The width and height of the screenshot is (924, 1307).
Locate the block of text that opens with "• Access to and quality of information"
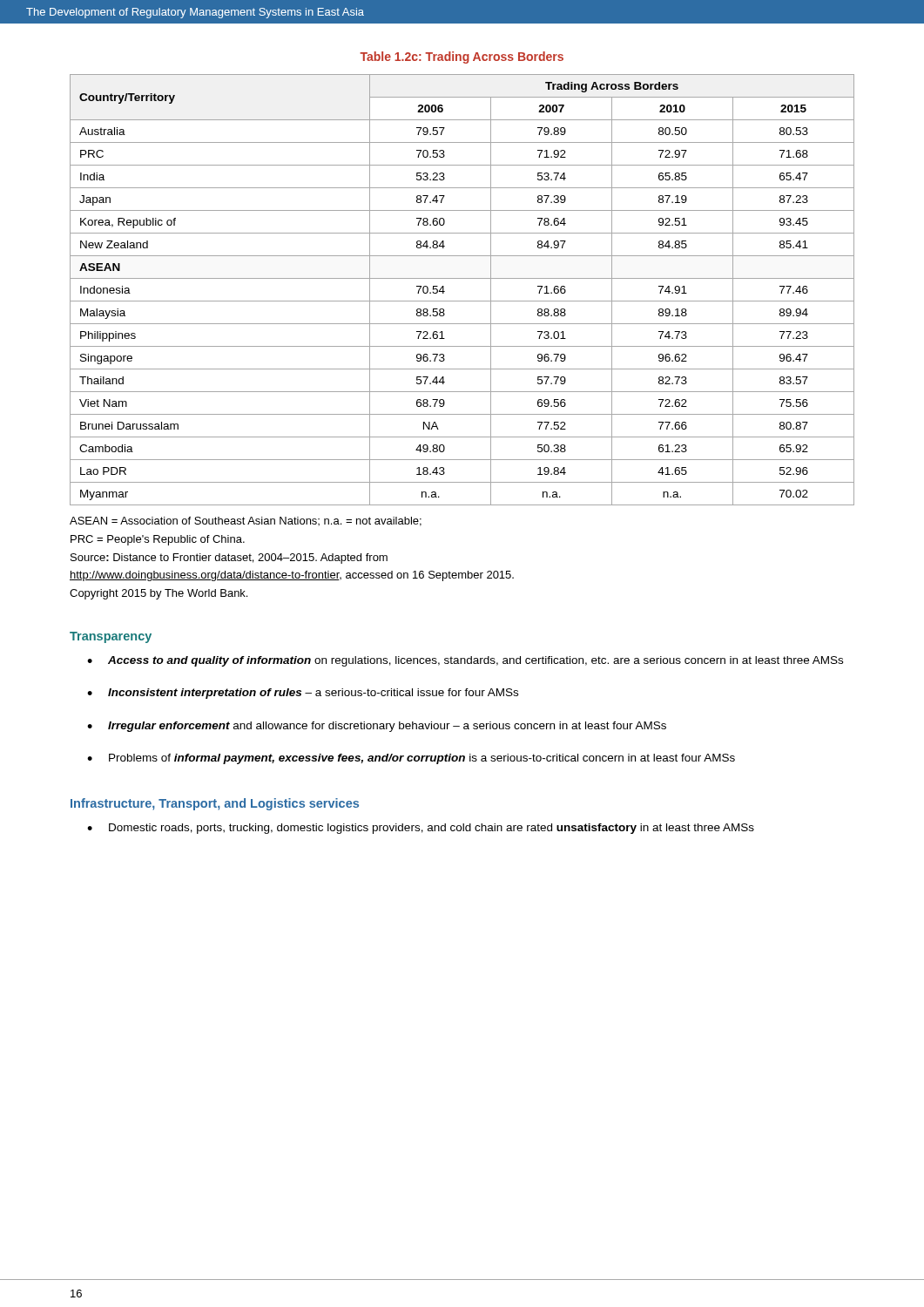[x=465, y=662]
